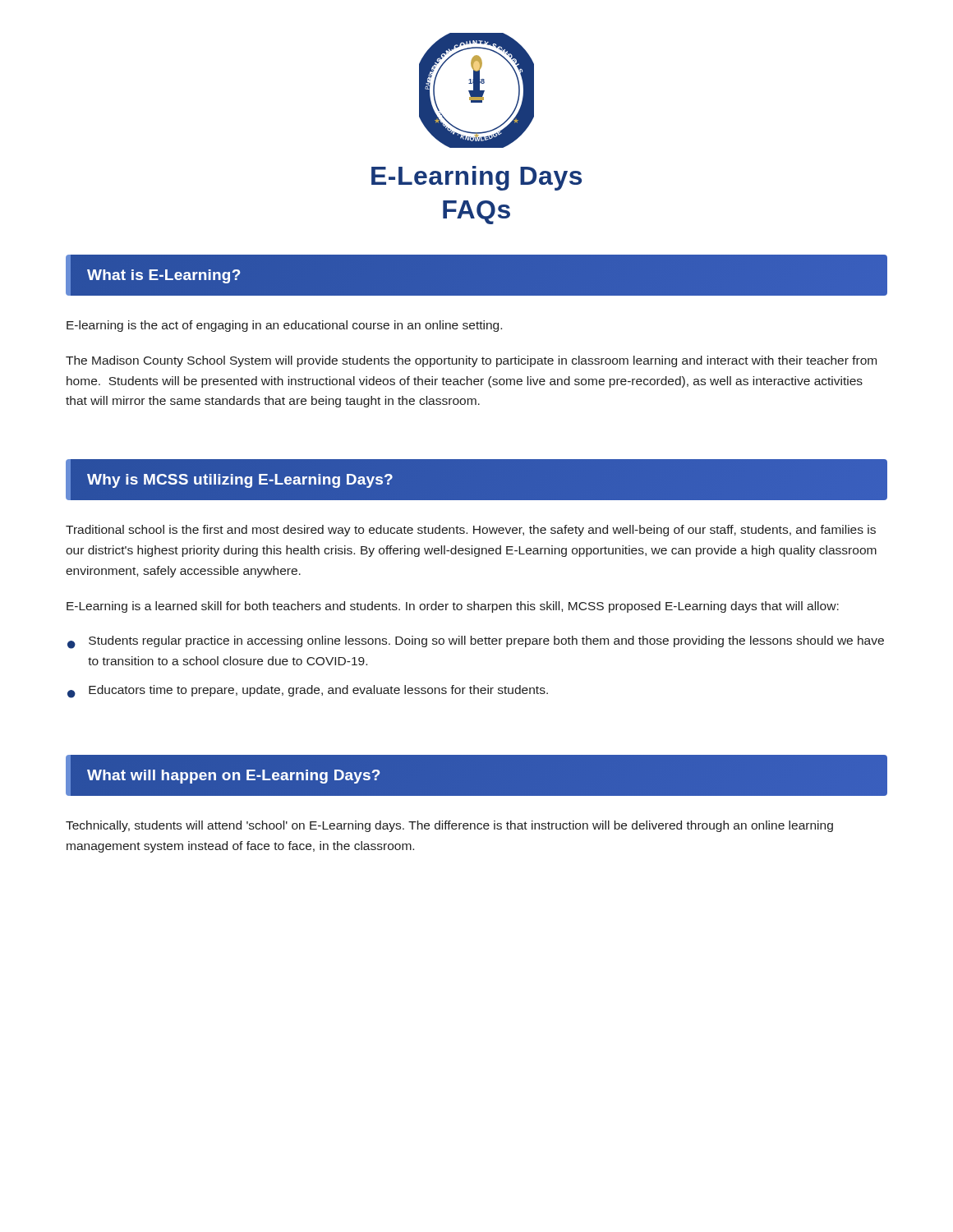The height and width of the screenshot is (1232, 953).
Task: Find the block starting "E-Learning Days FAQs"
Action: click(x=476, y=193)
